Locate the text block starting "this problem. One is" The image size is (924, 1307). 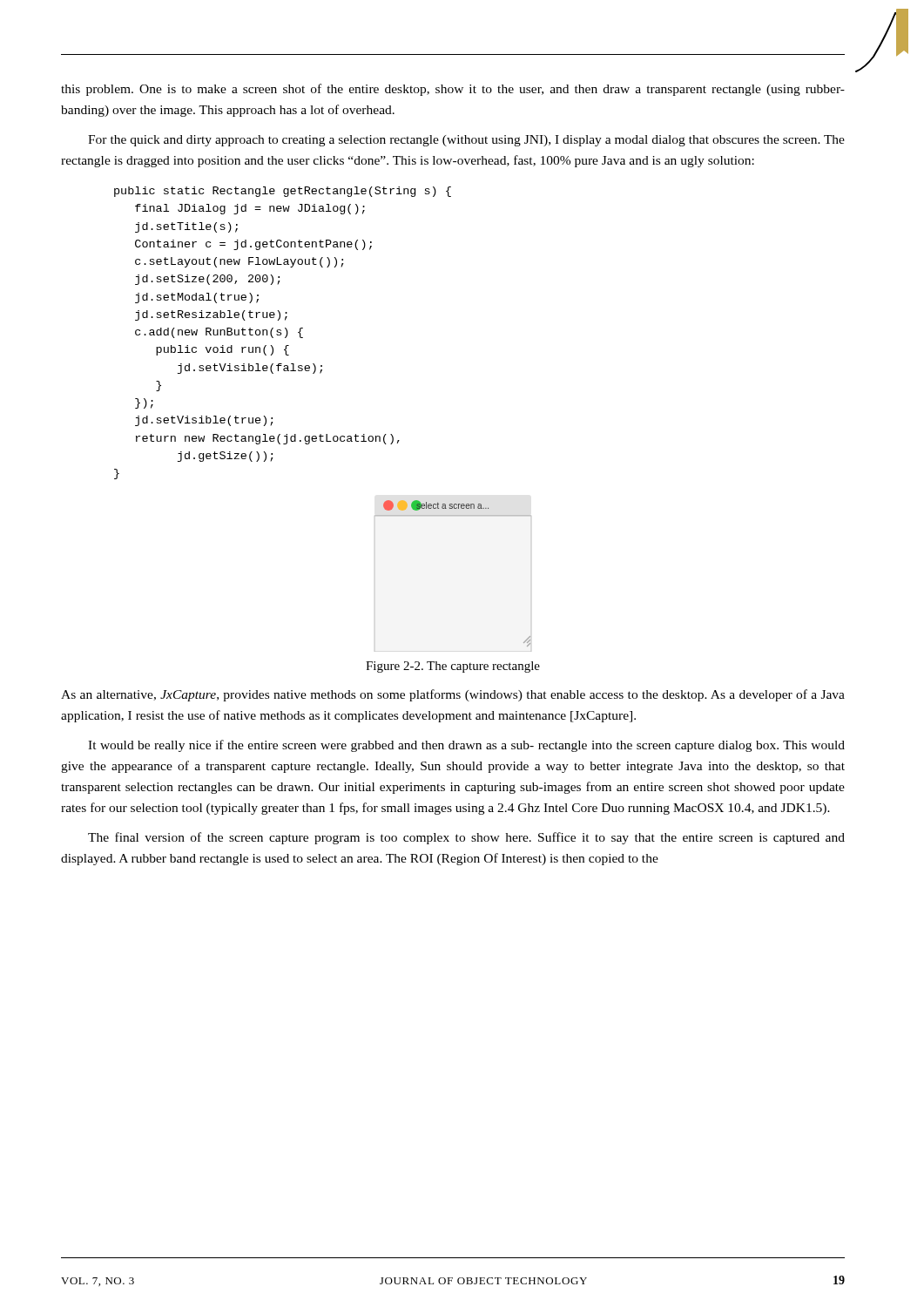click(453, 99)
